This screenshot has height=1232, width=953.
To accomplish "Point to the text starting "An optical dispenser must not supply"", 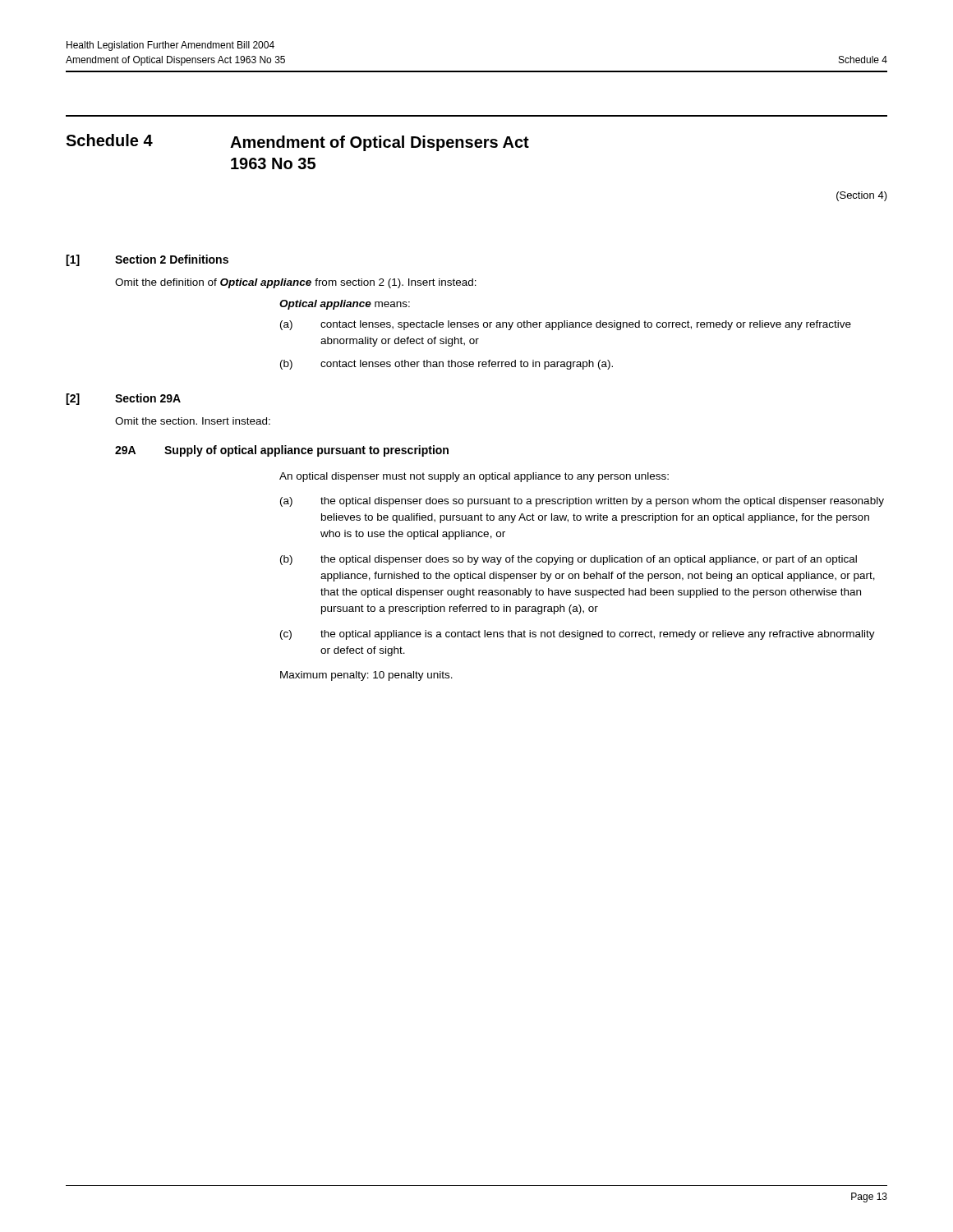I will point(474,476).
